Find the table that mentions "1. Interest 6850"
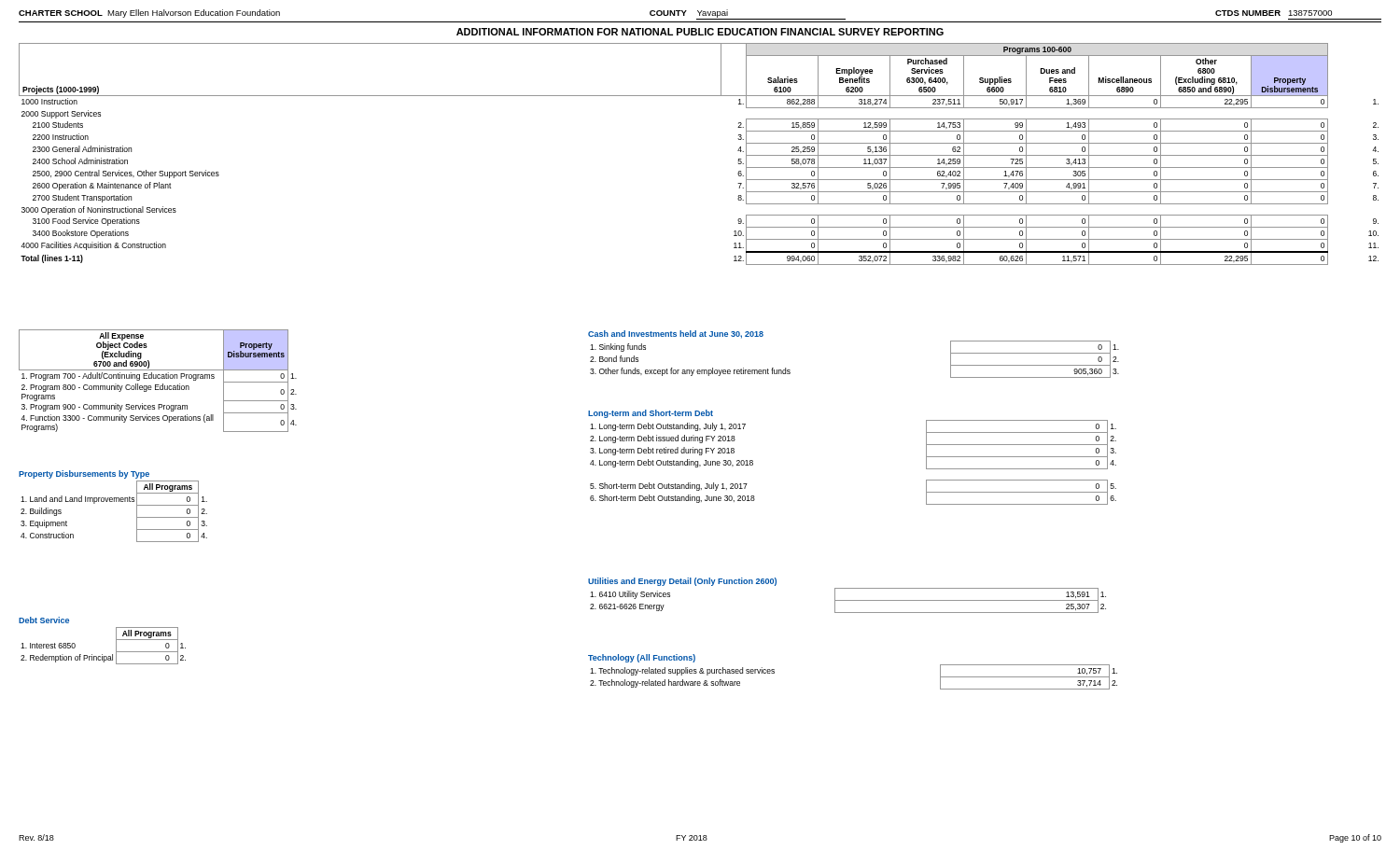The width and height of the screenshot is (1400, 850). (131, 640)
